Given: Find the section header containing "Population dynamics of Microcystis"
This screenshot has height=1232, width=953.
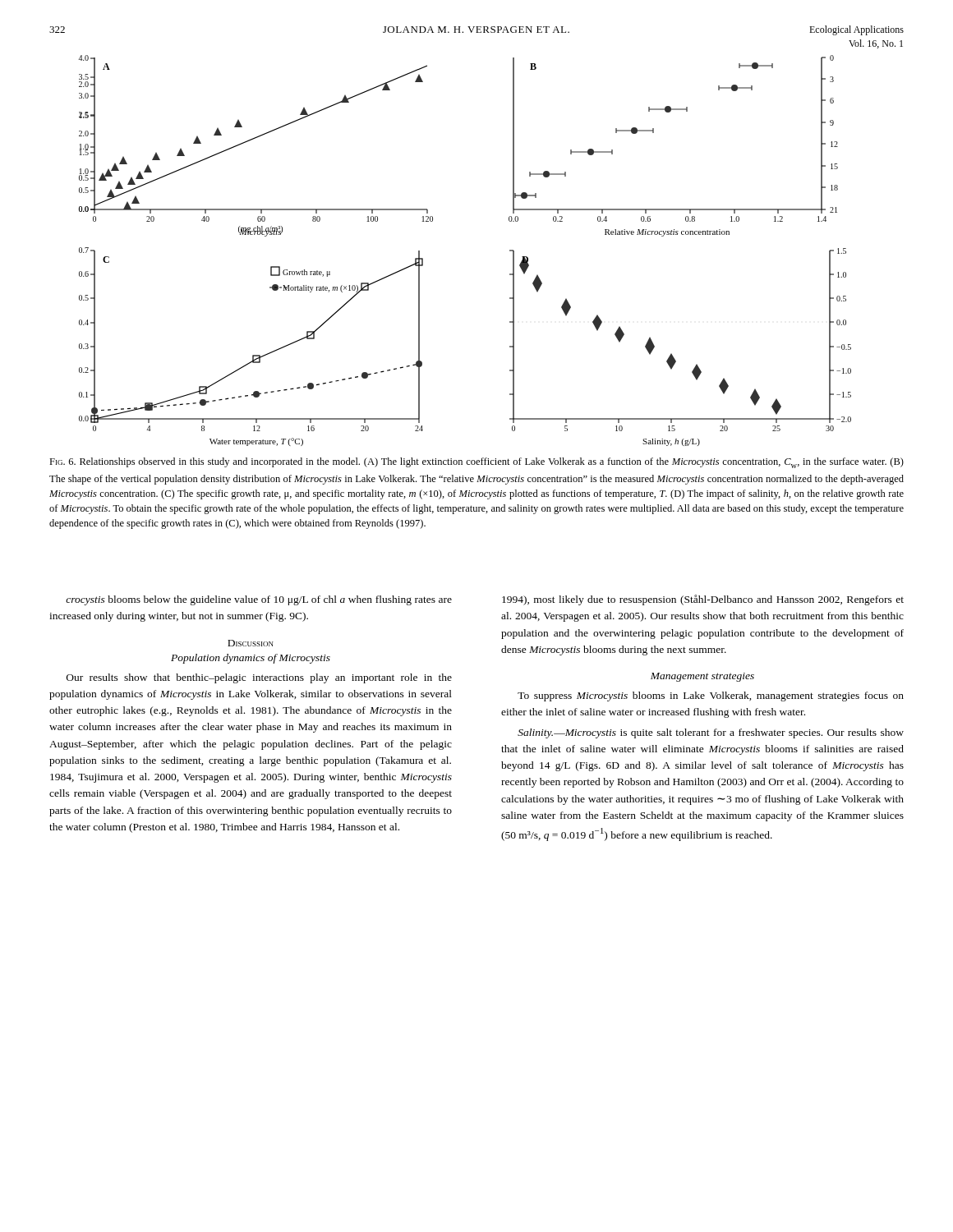Looking at the screenshot, I should (x=251, y=657).
